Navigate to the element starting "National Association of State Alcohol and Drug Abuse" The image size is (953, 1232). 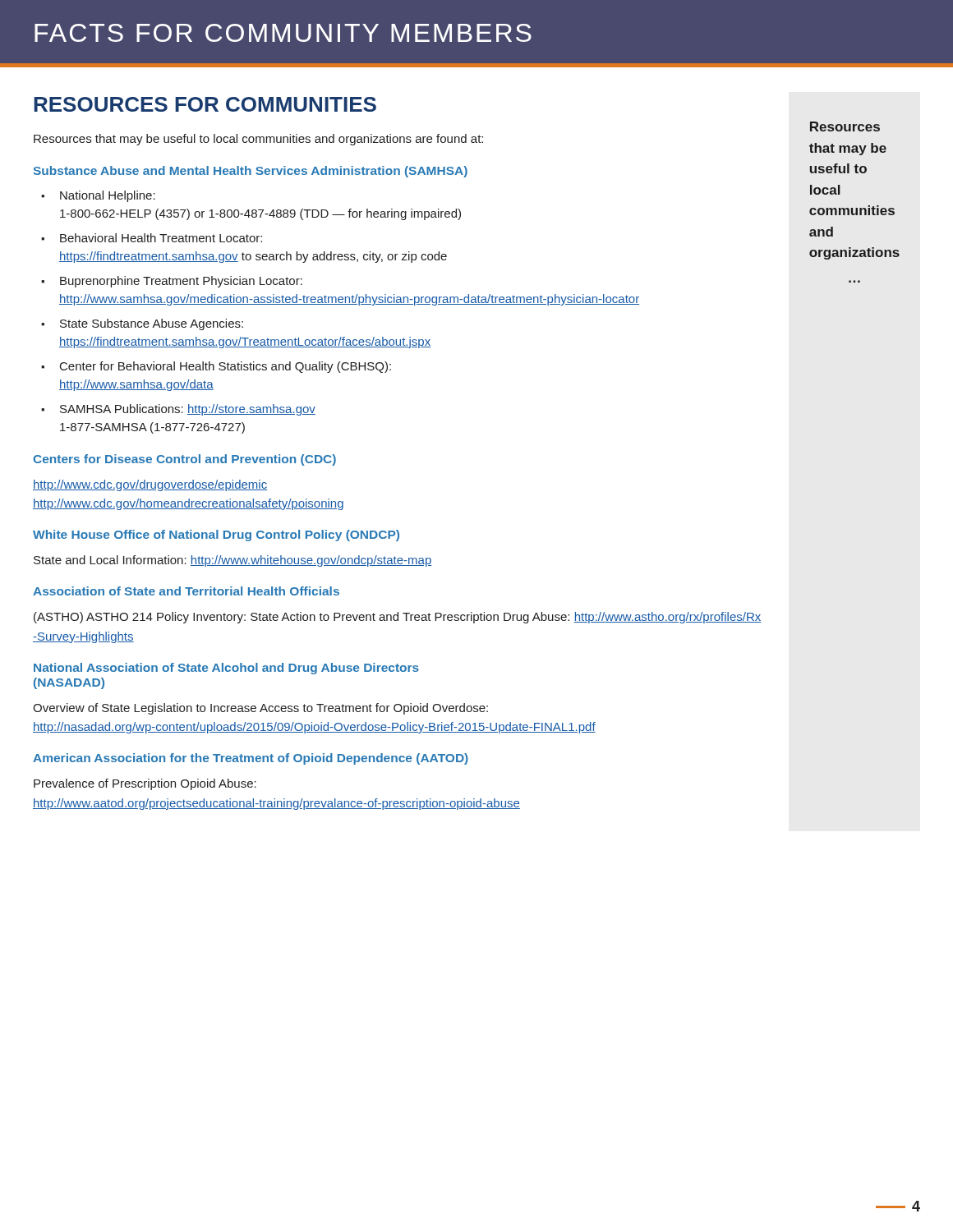coord(398,675)
